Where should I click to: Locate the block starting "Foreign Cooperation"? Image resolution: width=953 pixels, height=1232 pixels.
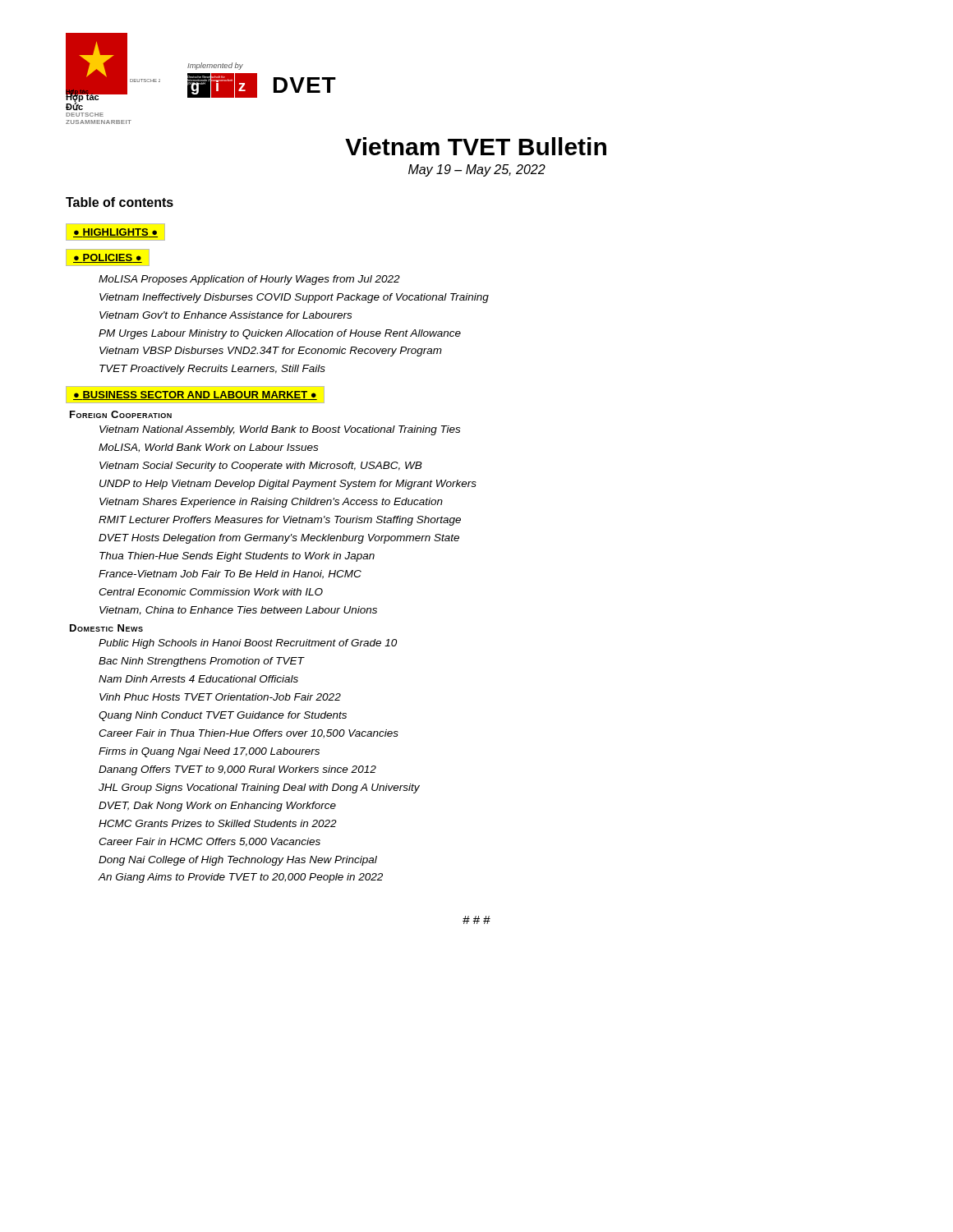121,415
